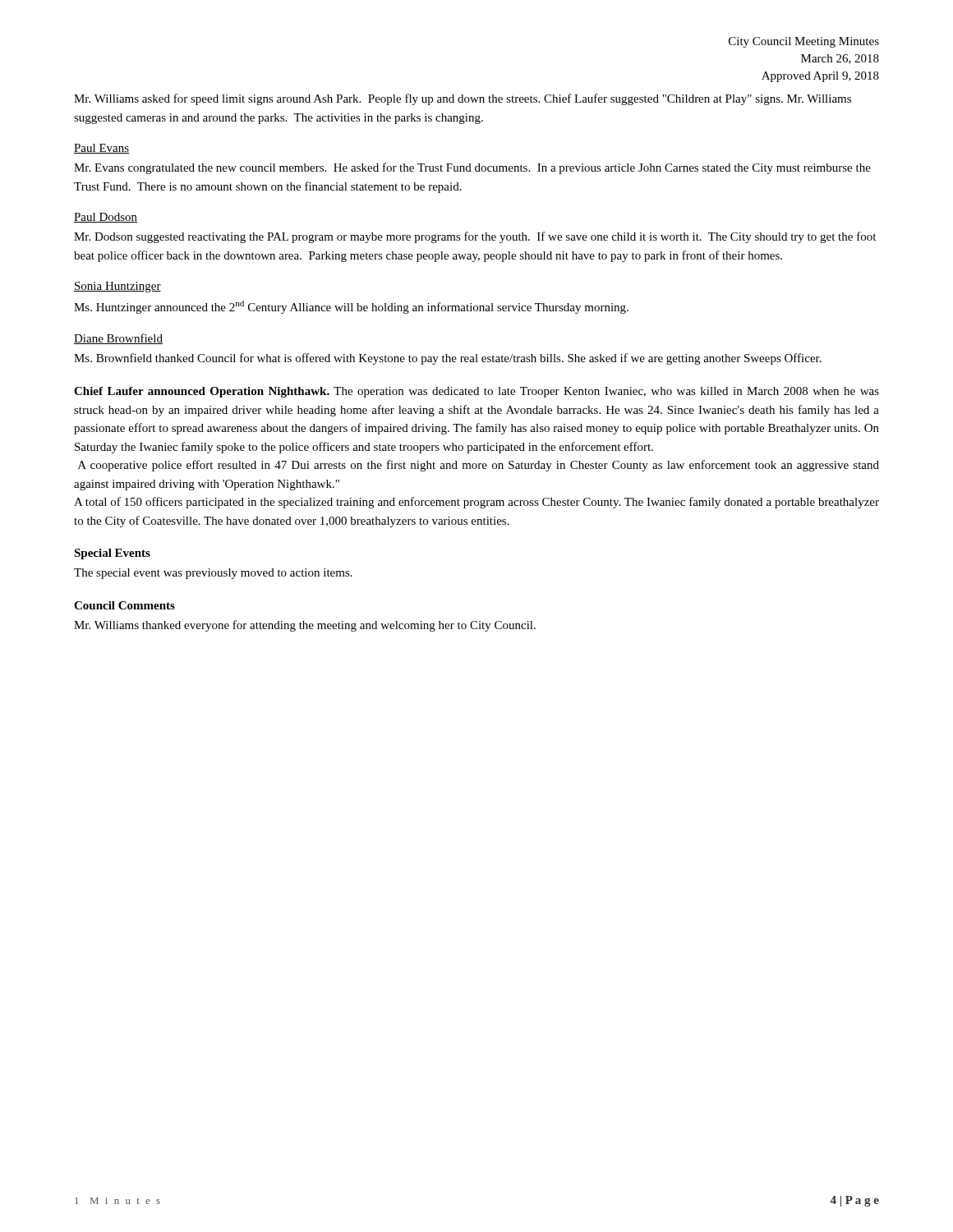953x1232 pixels.
Task: Point to the region starting "Mr. Evans congratulated the new council members."
Action: (472, 177)
